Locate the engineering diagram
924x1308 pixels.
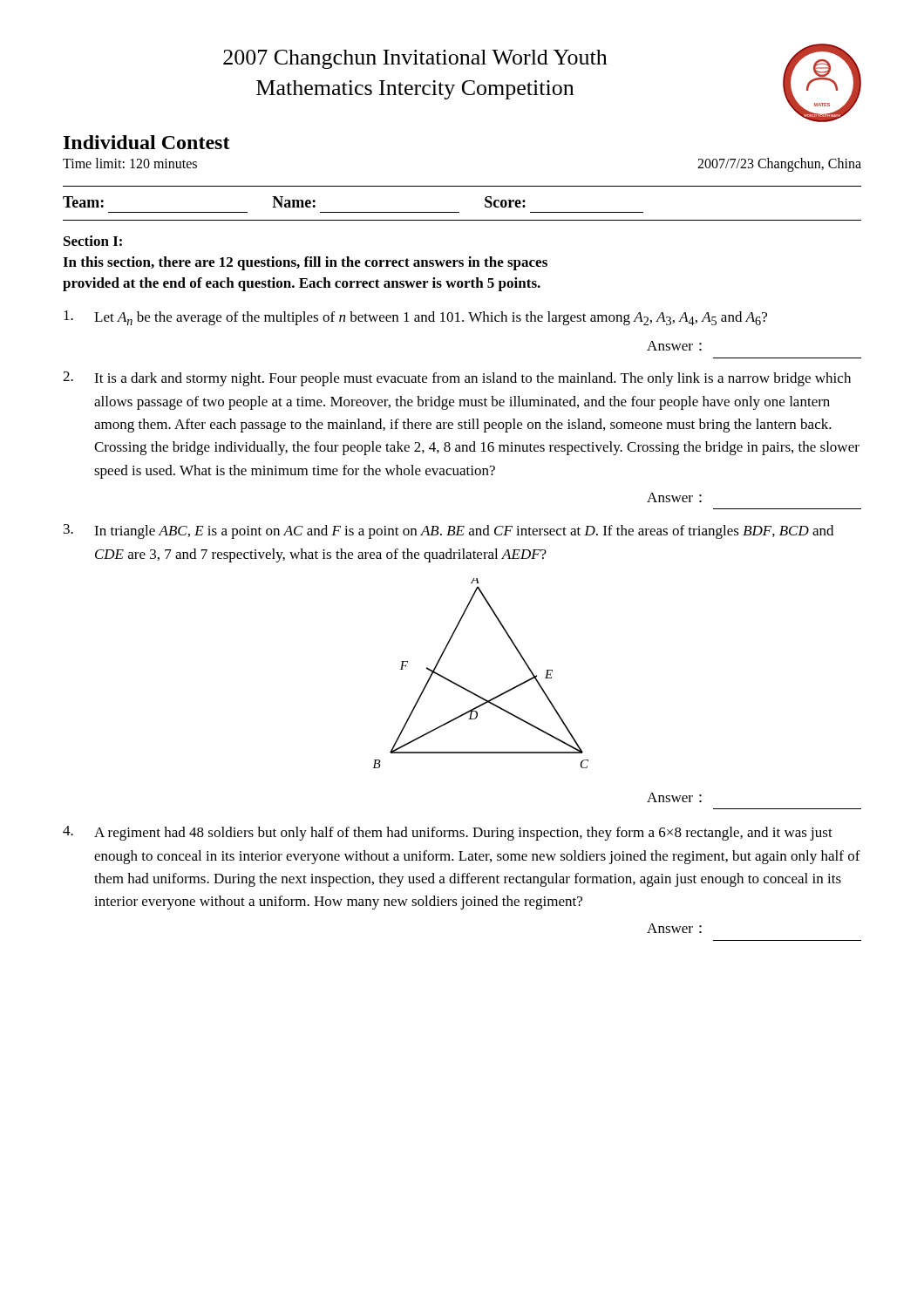click(x=478, y=678)
